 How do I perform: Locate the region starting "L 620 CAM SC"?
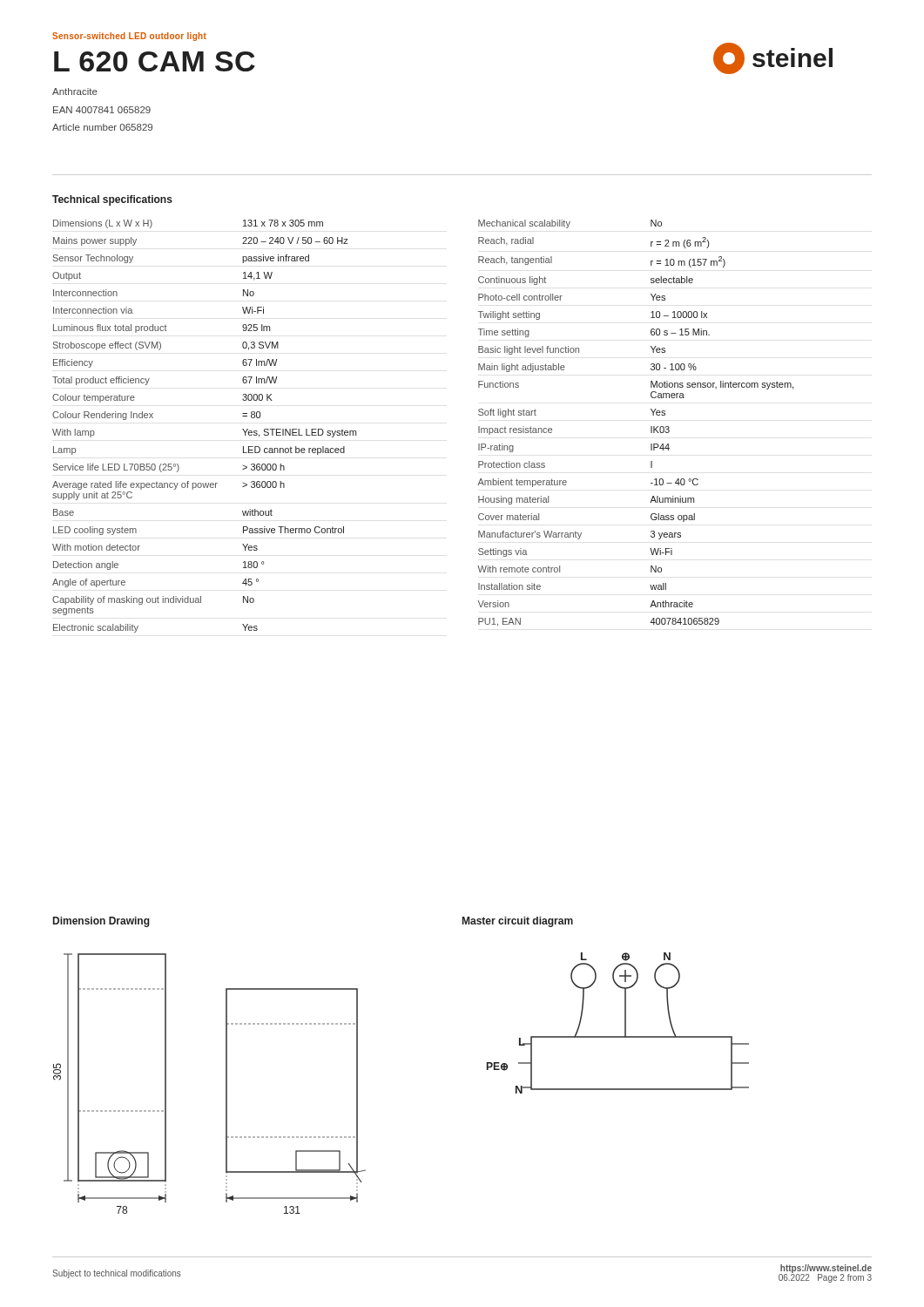coord(154,61)
